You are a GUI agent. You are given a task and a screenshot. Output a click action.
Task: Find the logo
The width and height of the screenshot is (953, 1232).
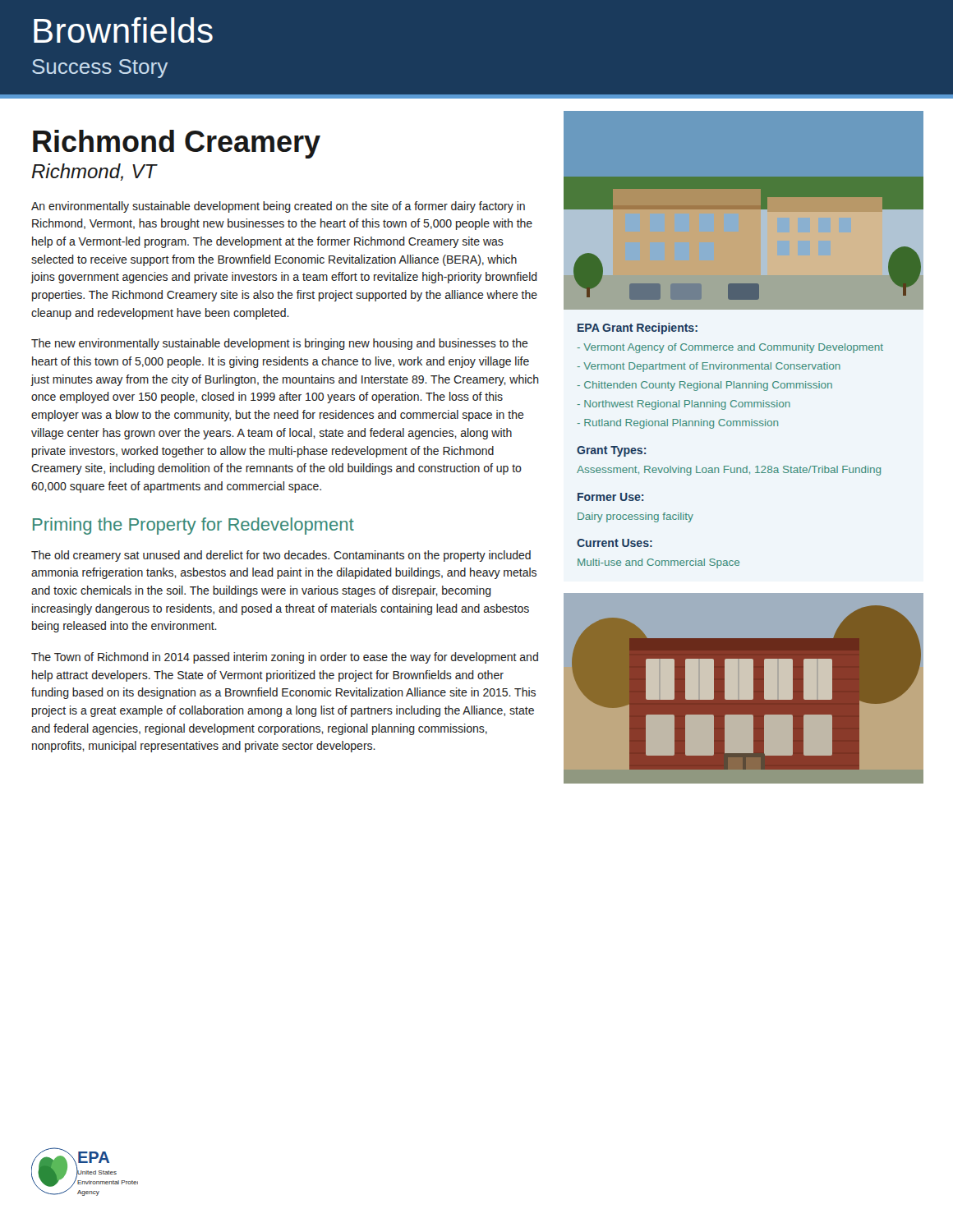click(97, 1176)
